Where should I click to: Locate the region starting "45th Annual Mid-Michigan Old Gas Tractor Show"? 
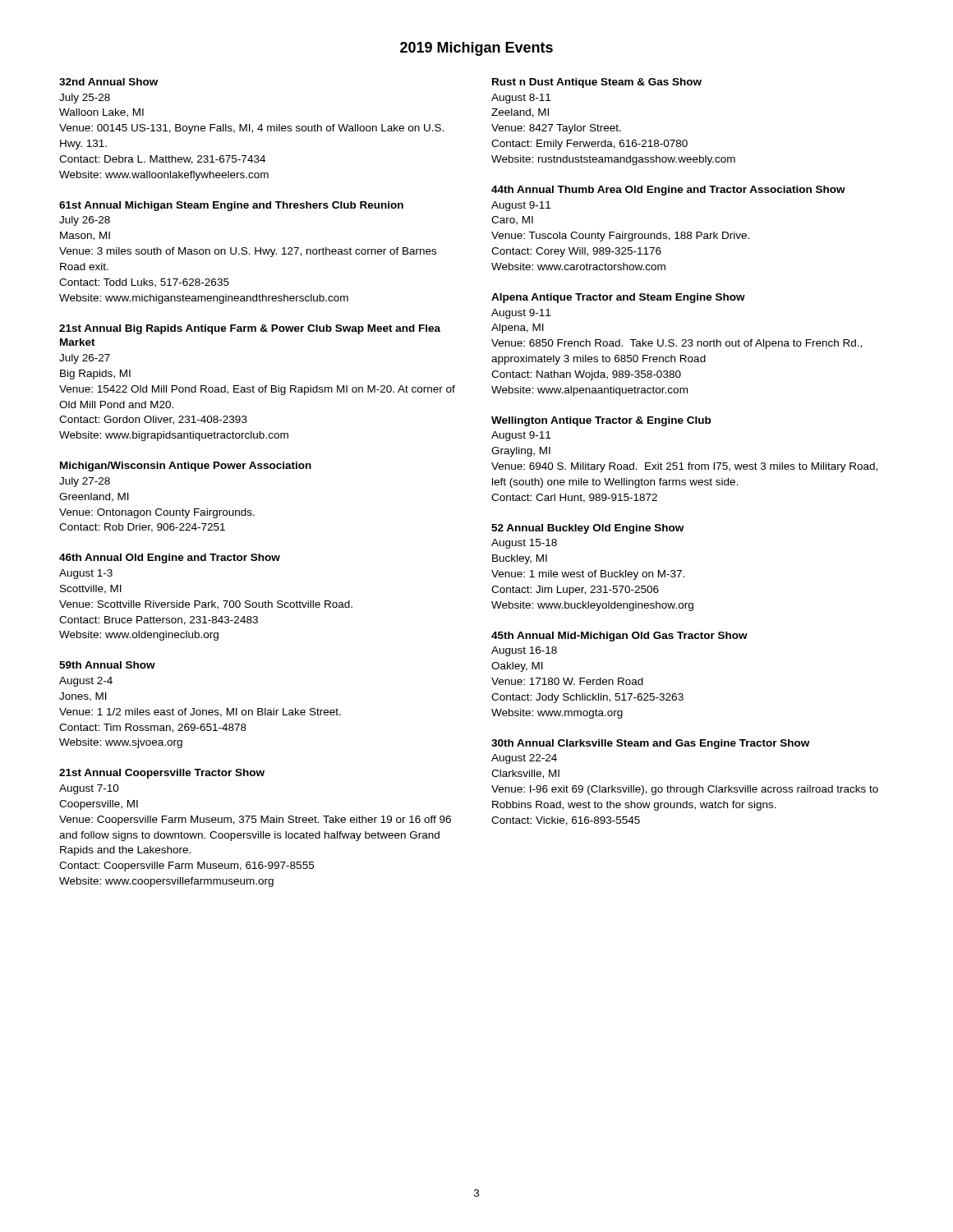[619, 637]
